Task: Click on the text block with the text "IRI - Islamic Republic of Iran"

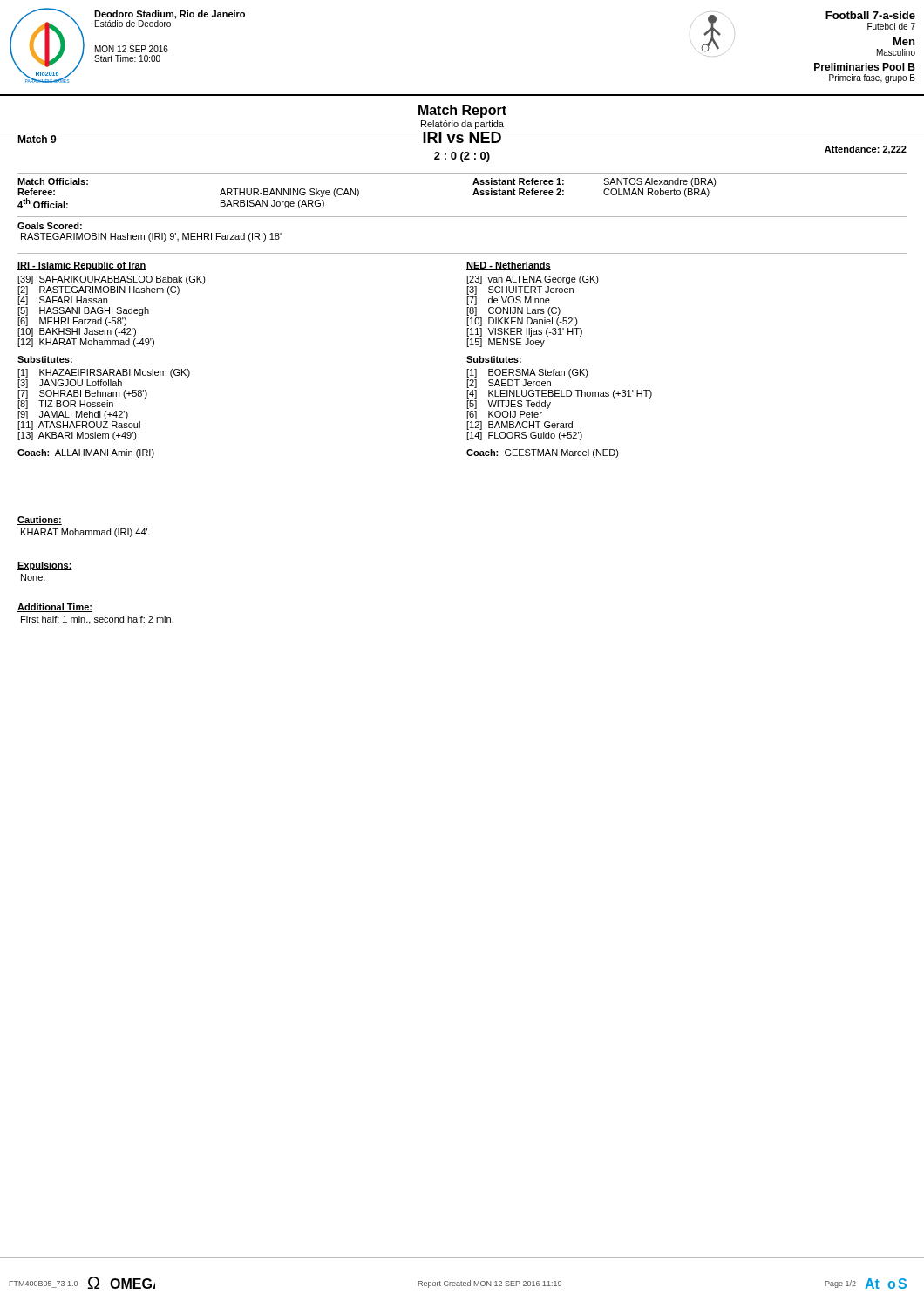Action: 82,266
